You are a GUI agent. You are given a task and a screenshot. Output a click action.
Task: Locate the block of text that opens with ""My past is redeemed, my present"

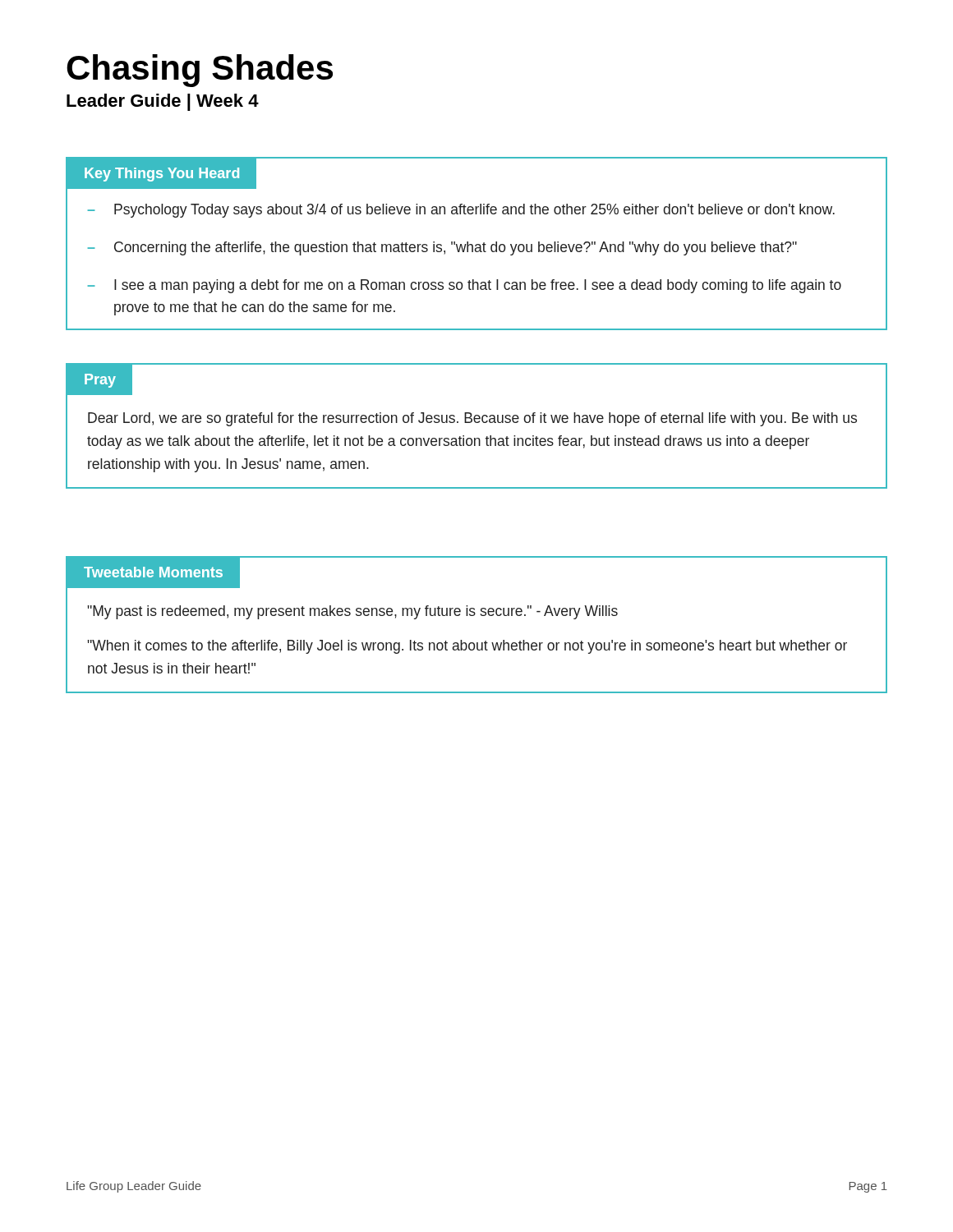[x=353, y=611]
